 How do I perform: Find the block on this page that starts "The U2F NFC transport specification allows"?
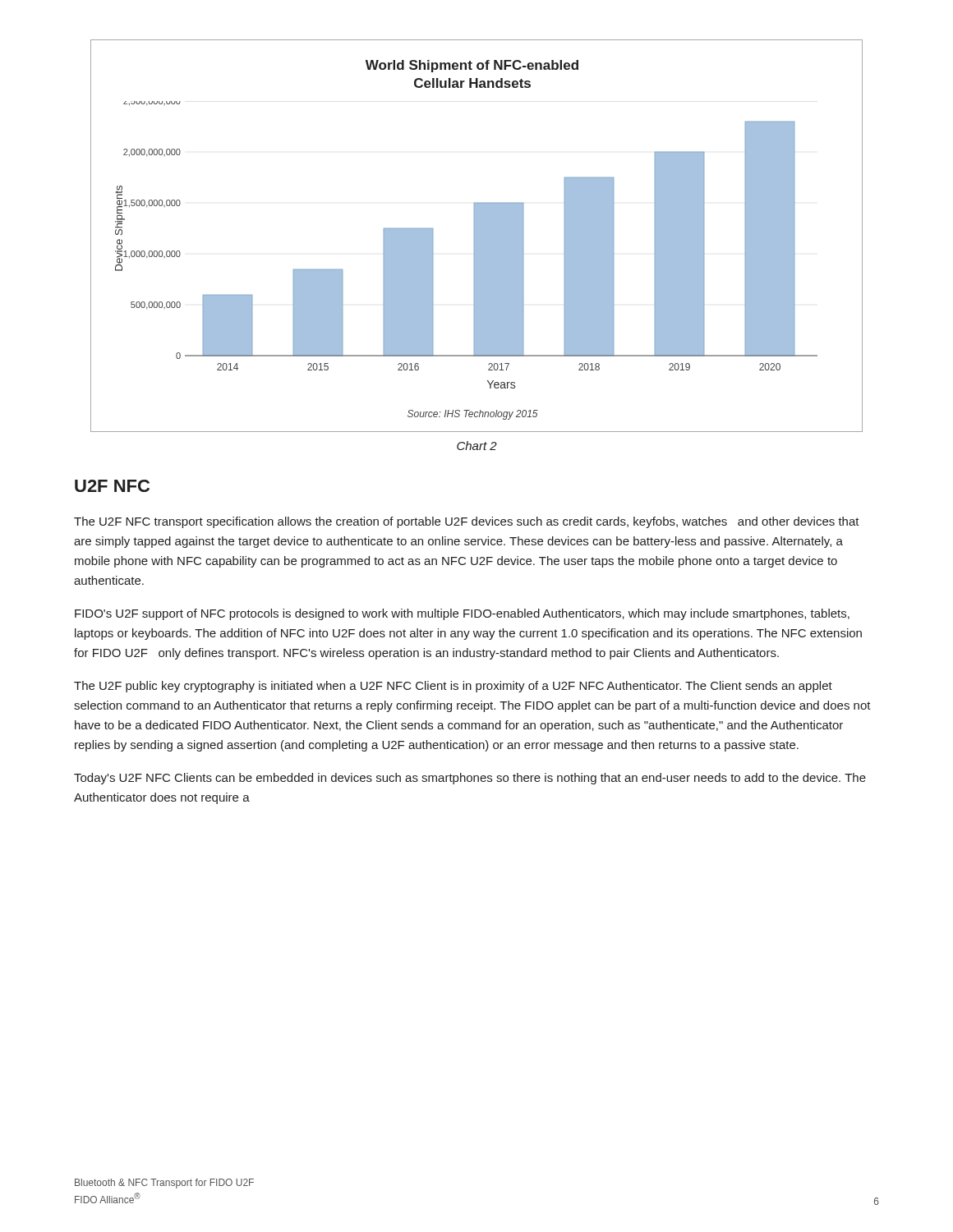pos(466,551)
